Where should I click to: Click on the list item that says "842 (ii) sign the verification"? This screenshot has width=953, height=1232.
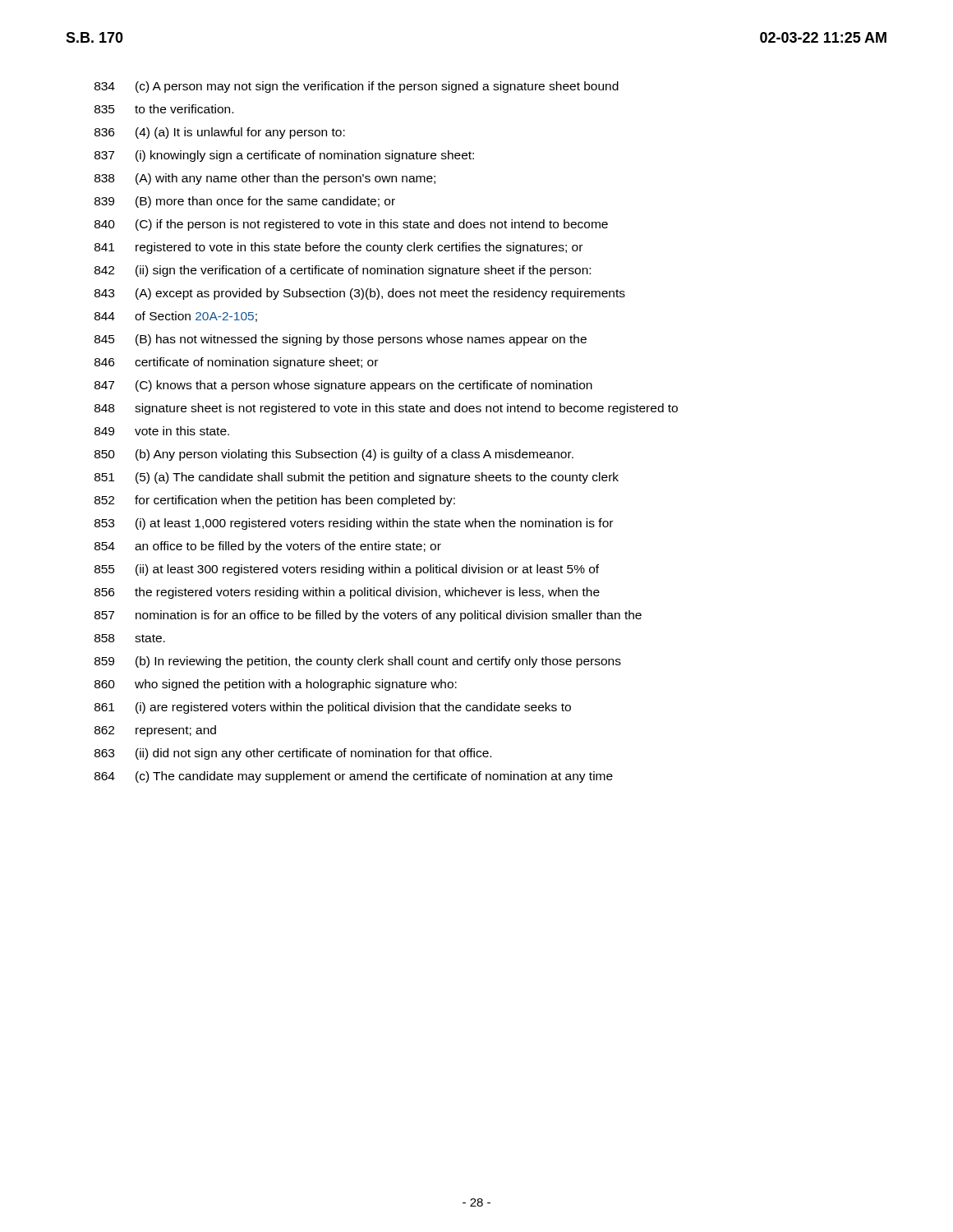pyautogui.click(x=476, y=270)
